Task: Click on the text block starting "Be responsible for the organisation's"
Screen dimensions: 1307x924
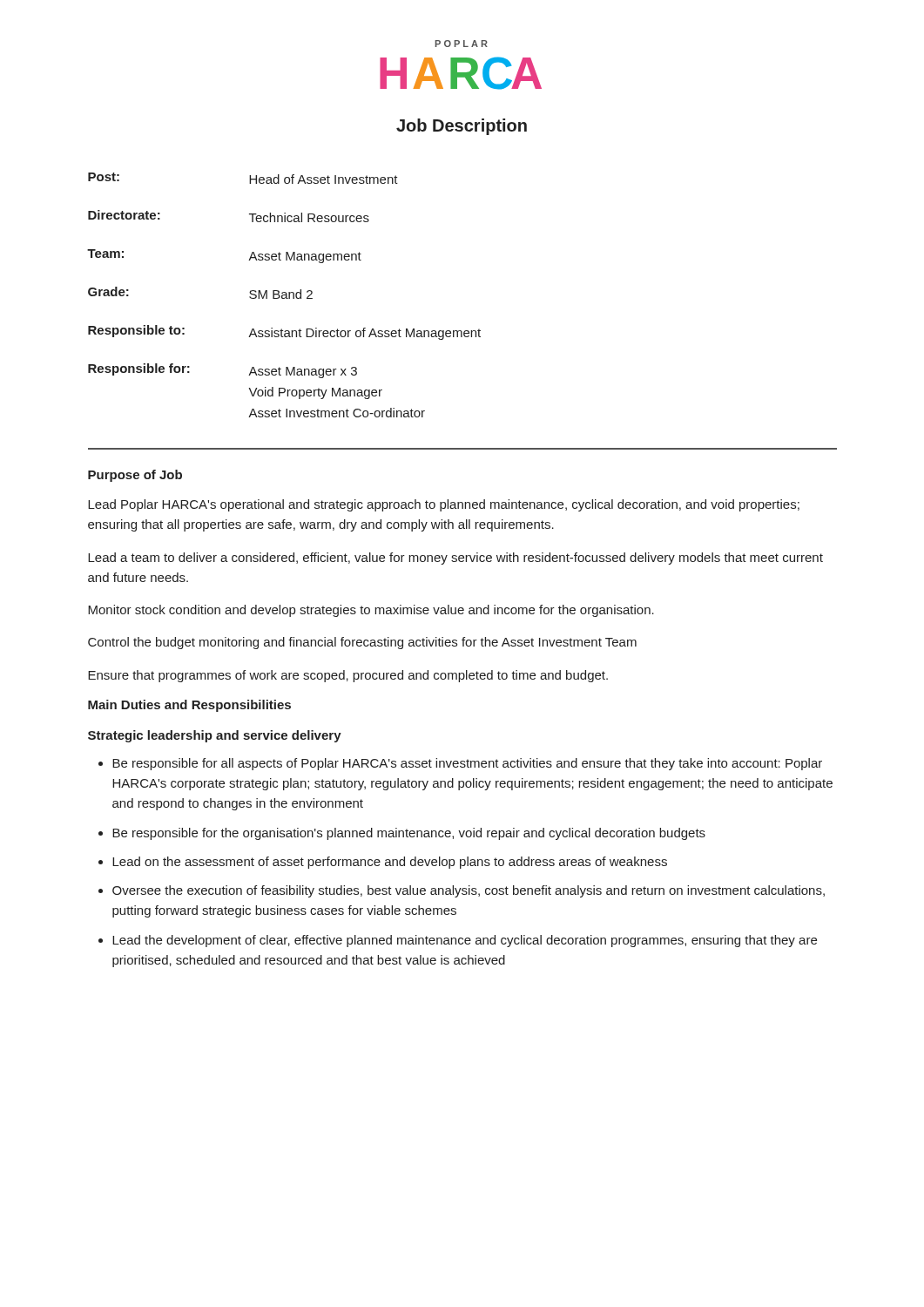Action: click(x=409, y=832)
